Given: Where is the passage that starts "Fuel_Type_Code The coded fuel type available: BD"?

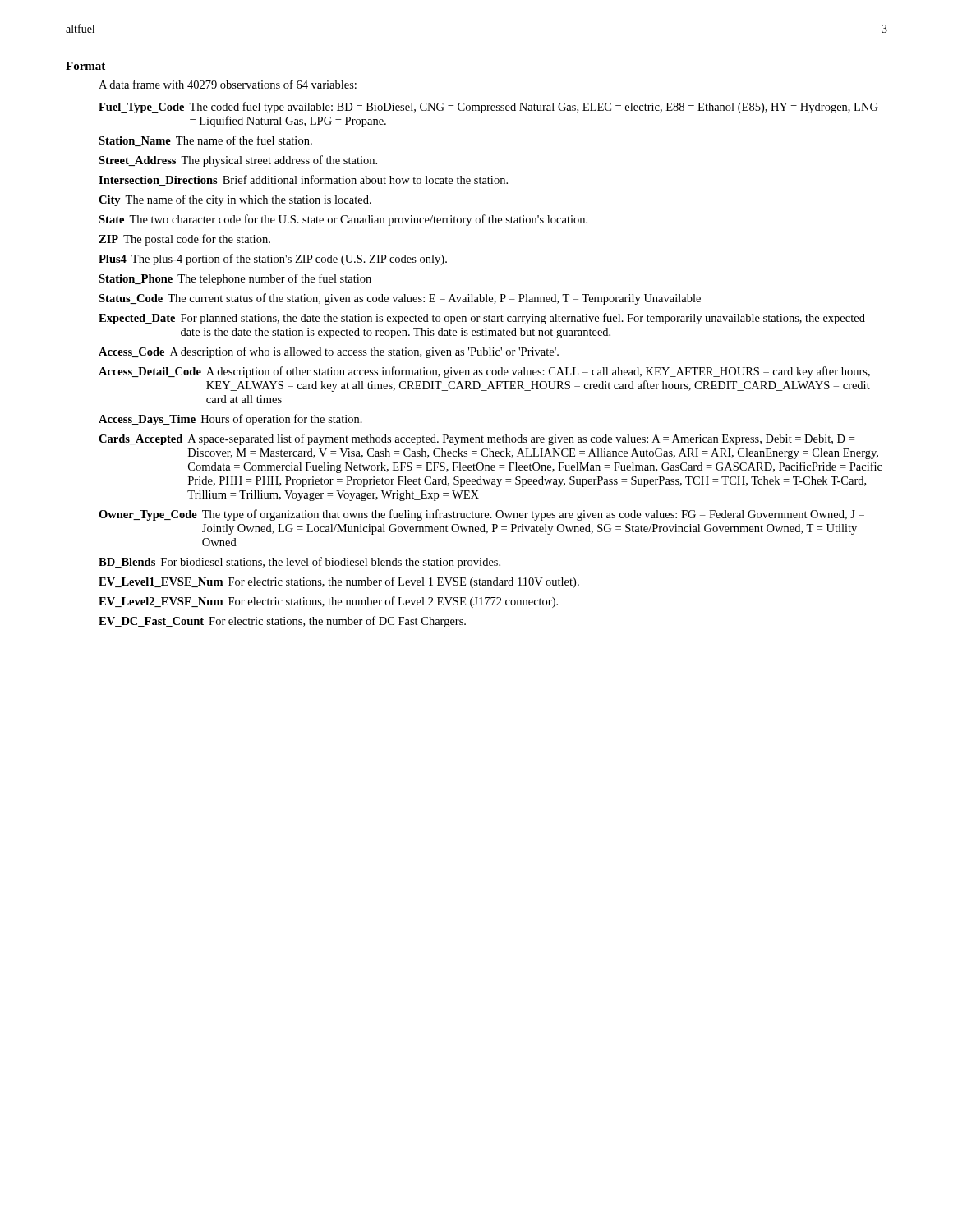Looking at the screenshot, I should click(493, 114).
